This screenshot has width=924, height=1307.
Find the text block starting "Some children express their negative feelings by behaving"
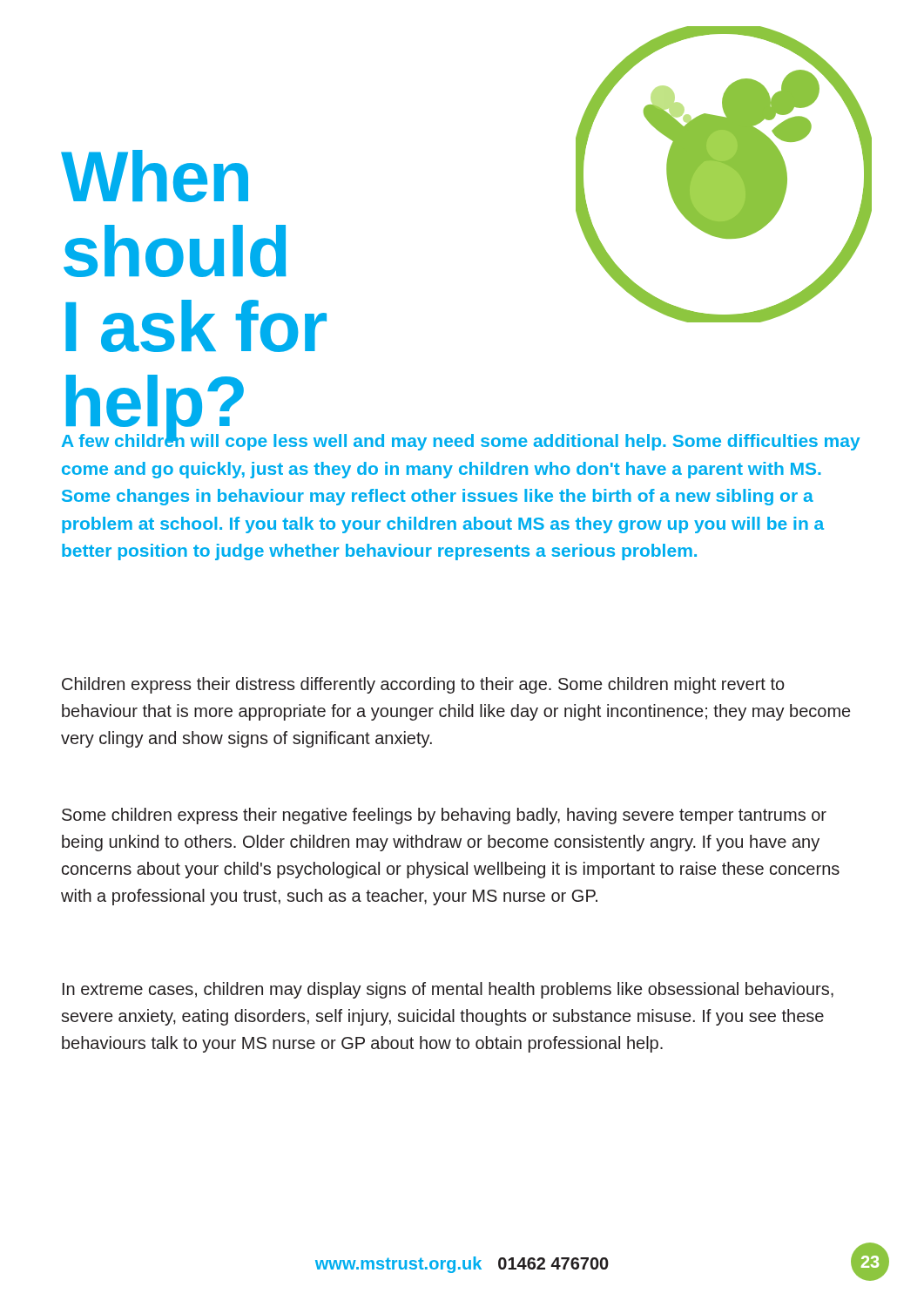click(x=450, y=855)
